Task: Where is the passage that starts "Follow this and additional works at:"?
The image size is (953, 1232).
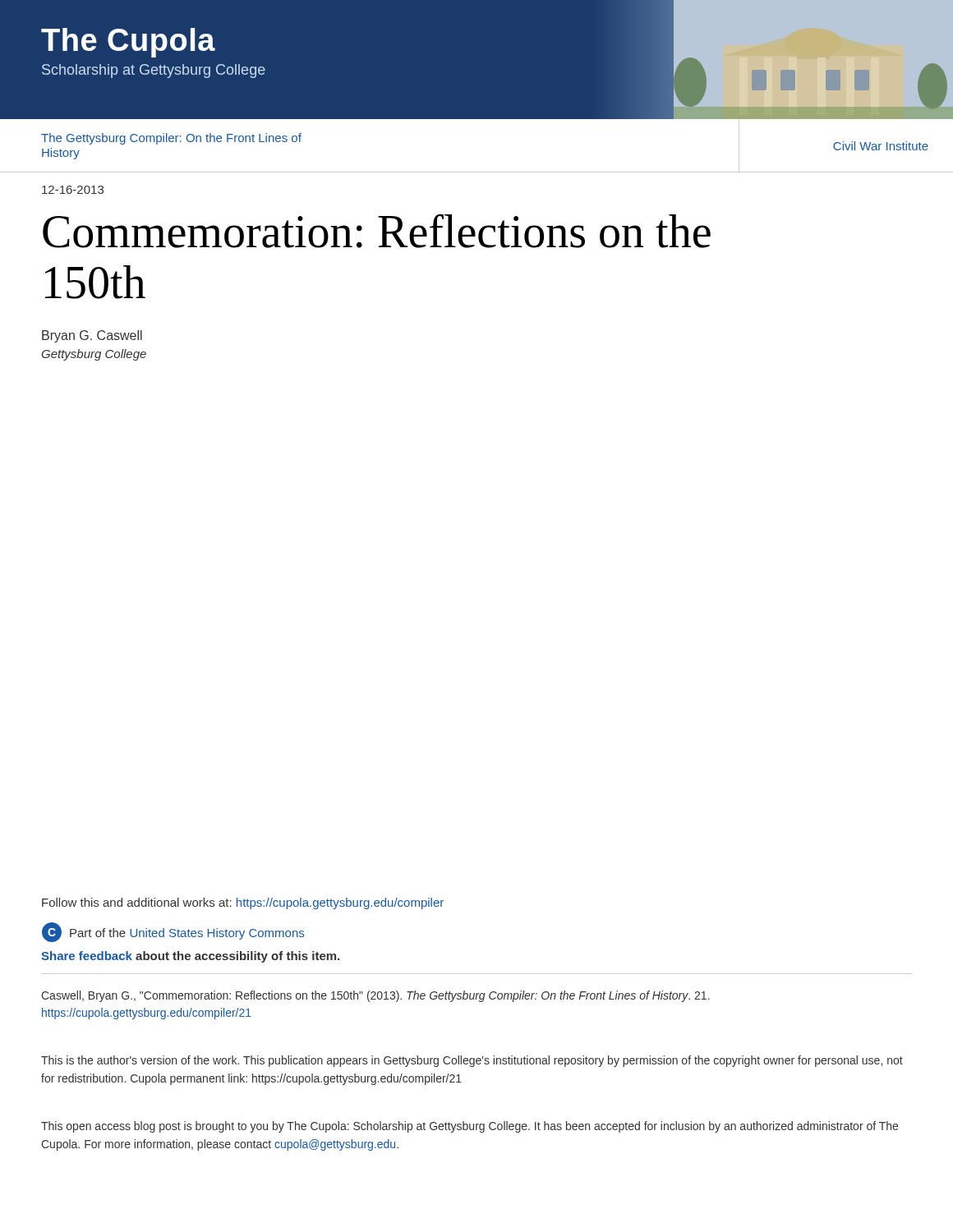Action: tap(242, 902)
